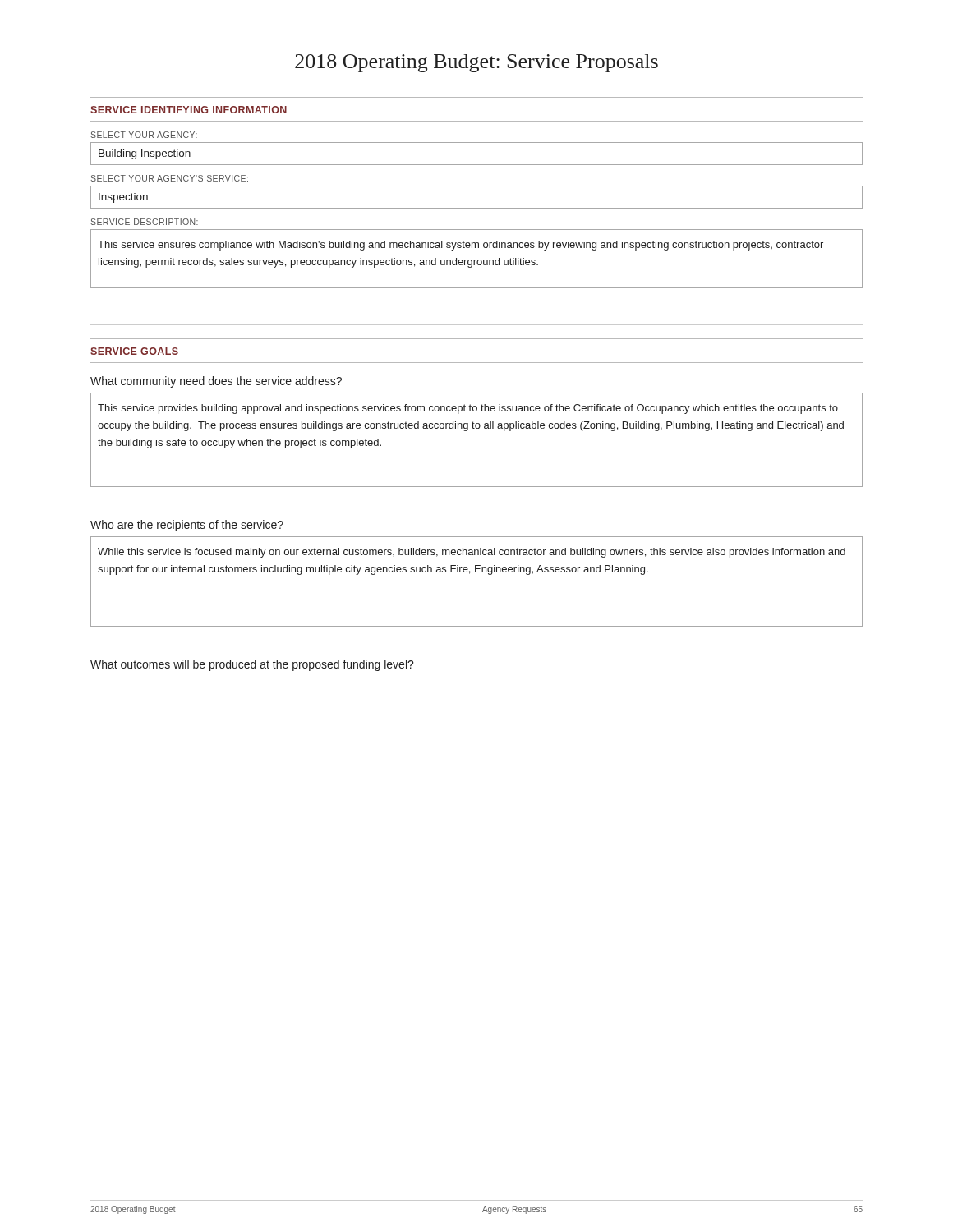Navigate to the text starting "Who are the recipients of the service?"
Screen dimensions: 1232x953
coord(187,525)
